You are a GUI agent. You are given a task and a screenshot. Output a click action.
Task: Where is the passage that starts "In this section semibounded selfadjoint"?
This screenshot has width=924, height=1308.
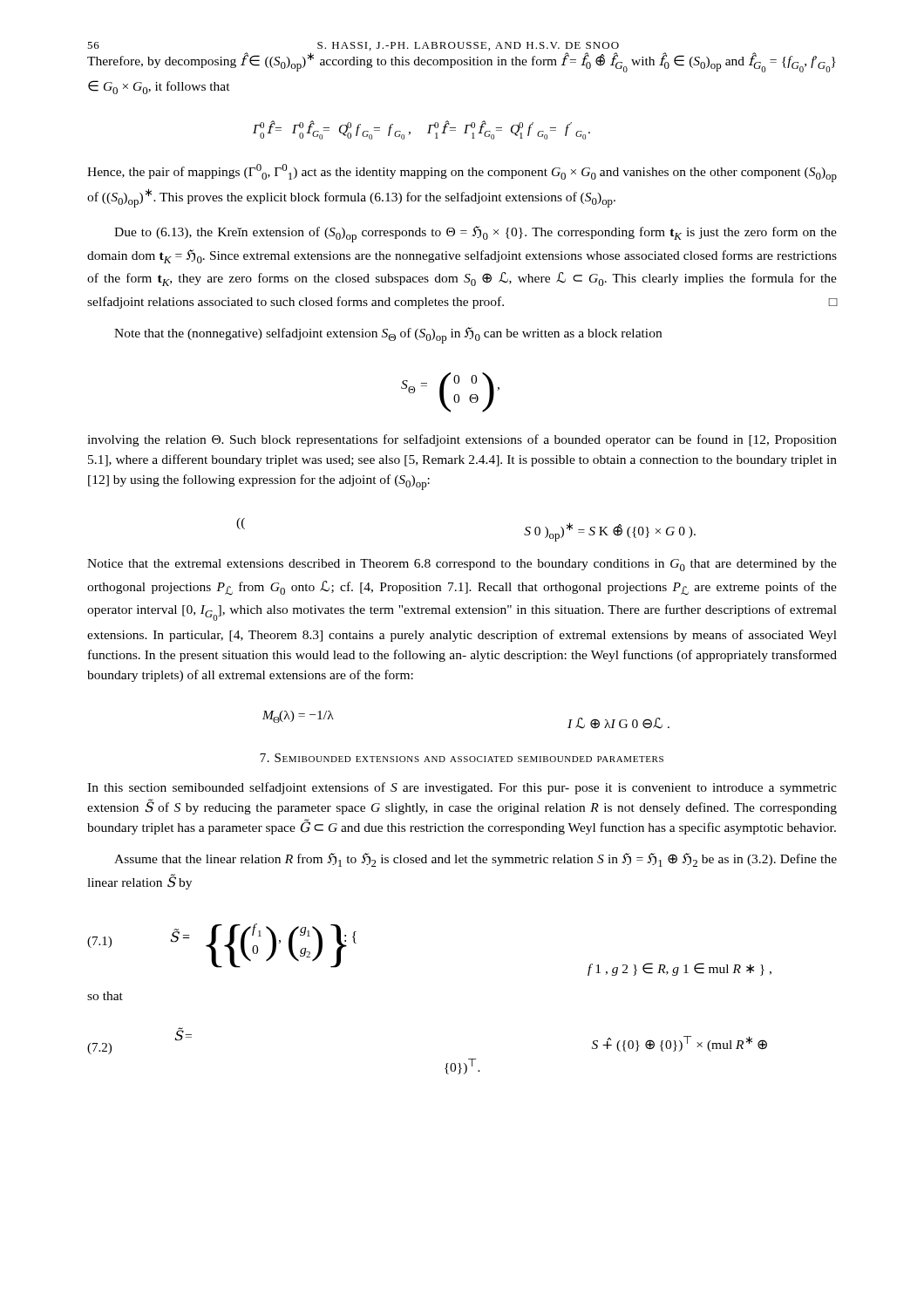(462, 834)
